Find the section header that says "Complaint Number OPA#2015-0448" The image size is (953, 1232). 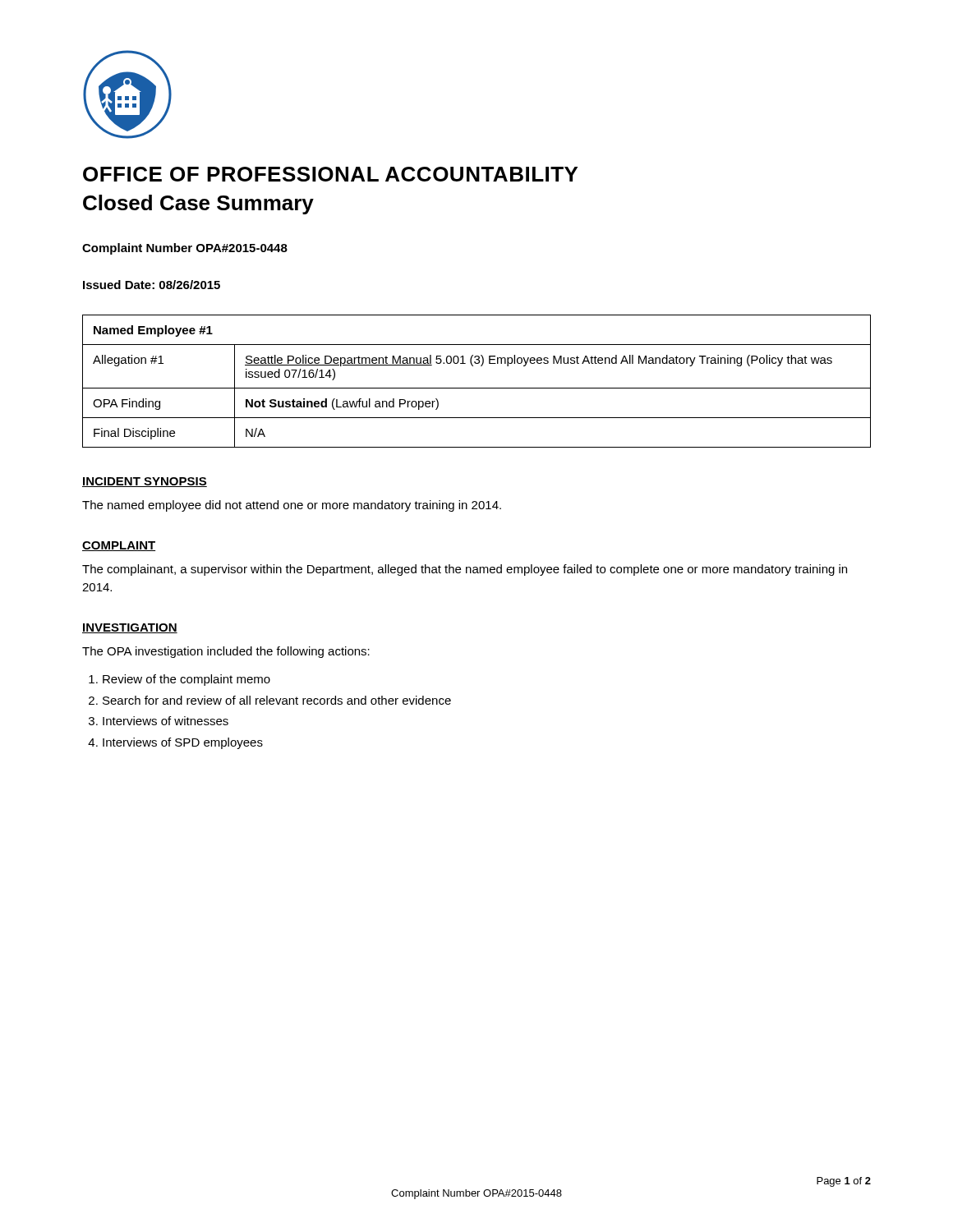click(185, 248)
